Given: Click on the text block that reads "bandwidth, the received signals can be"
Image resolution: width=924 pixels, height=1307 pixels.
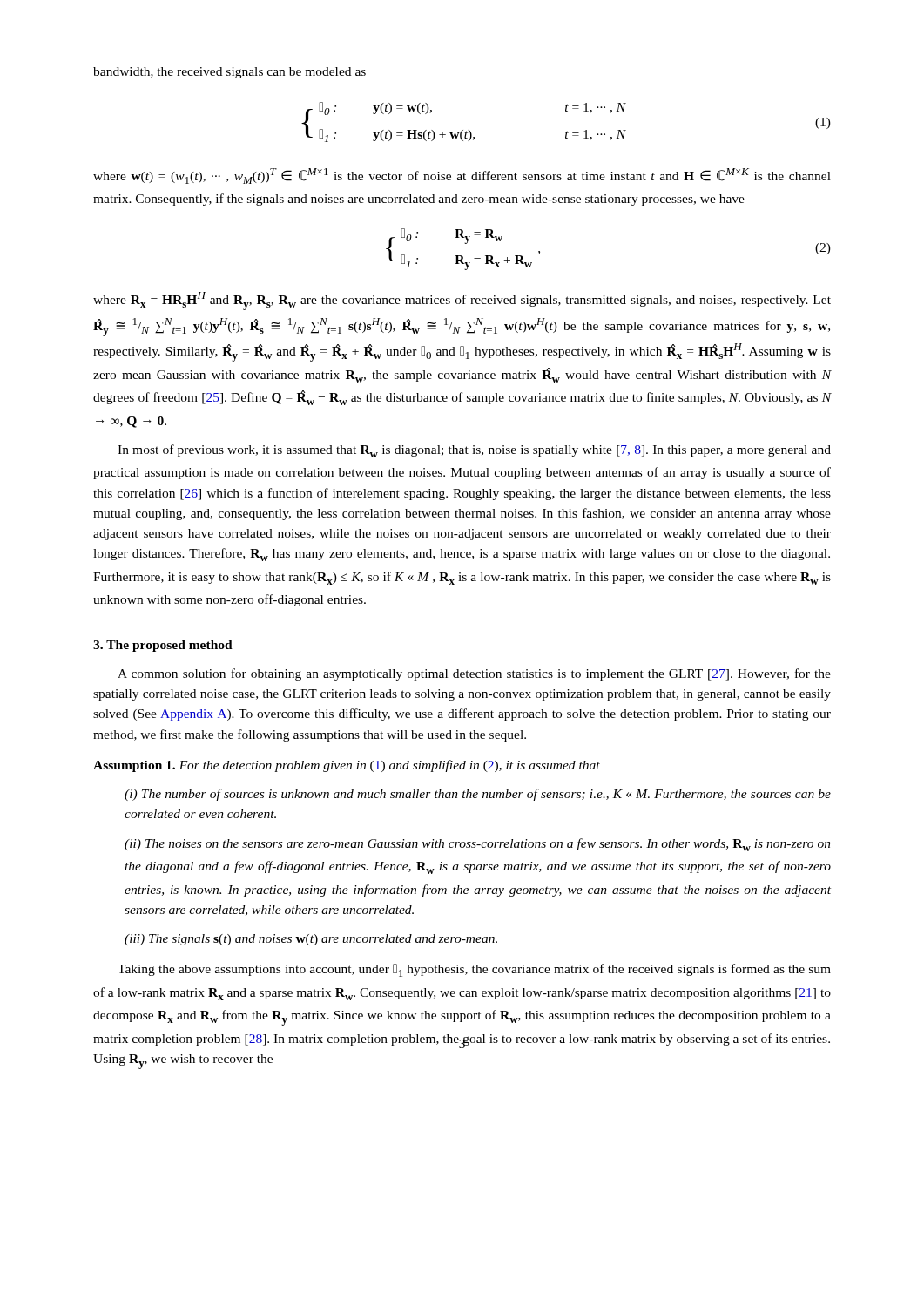Looking at the screenshot, I should (229, 73).
